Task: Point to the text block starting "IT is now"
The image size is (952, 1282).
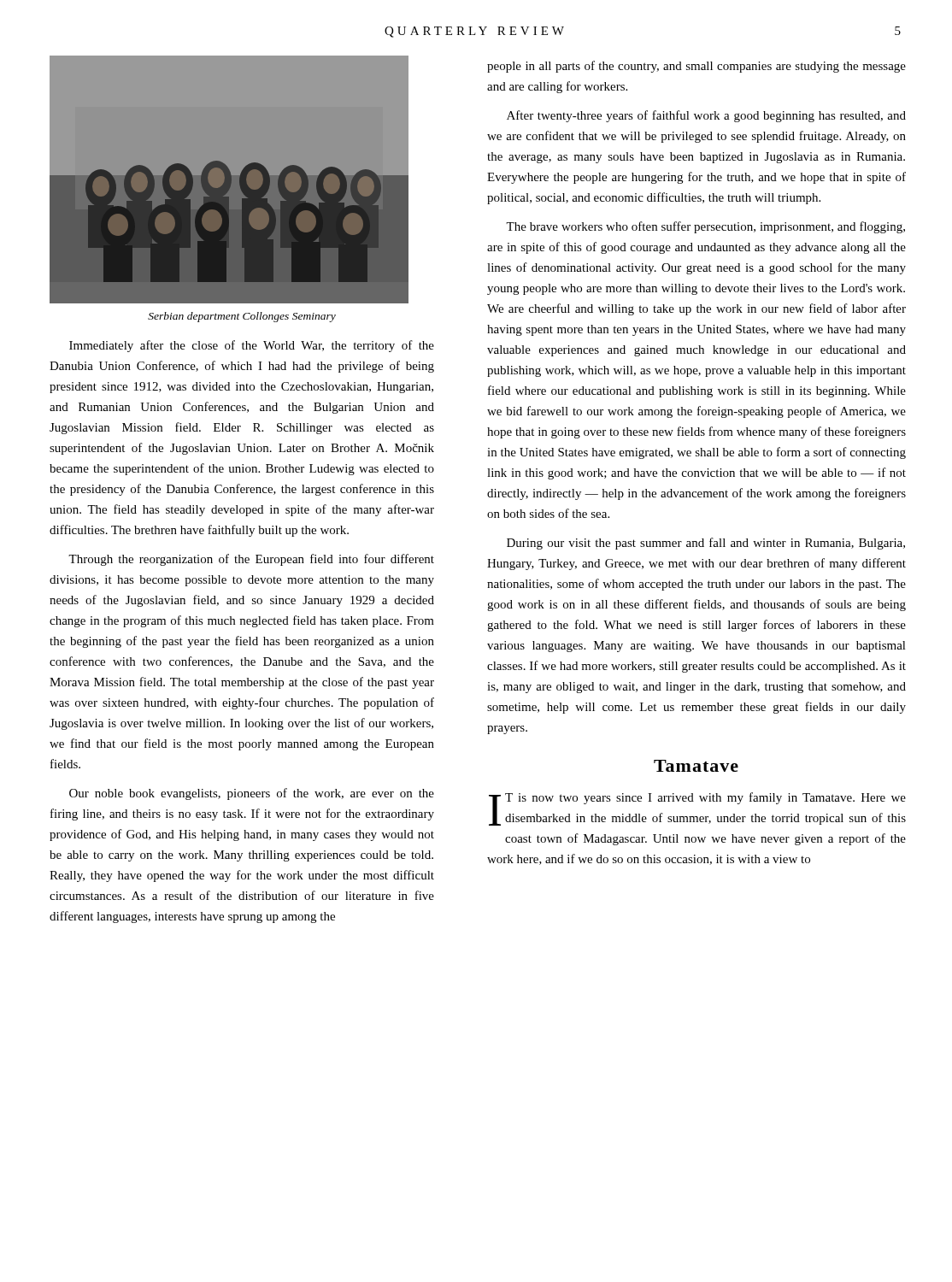Action: click(696, 826)
